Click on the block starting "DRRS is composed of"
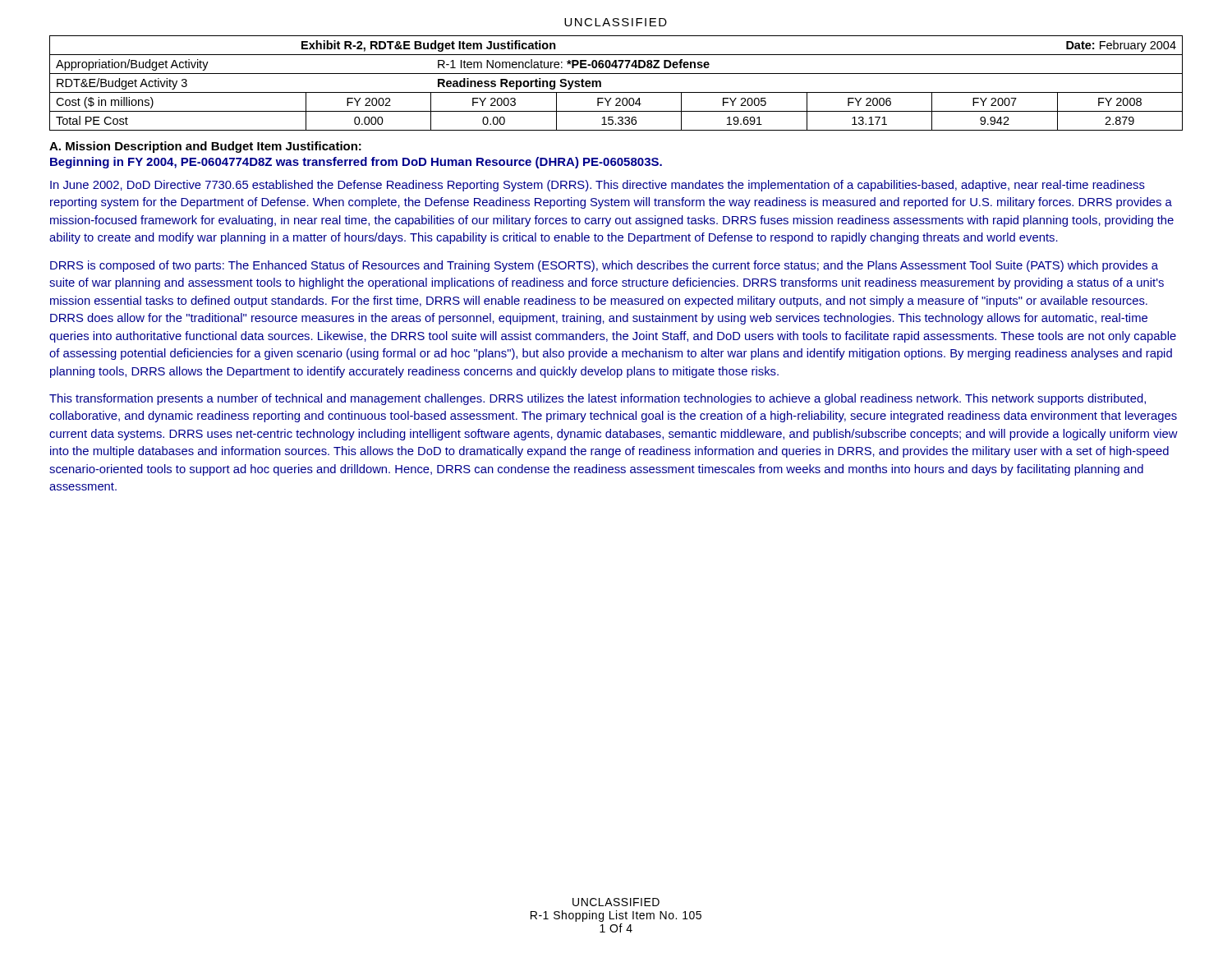The height and width of the screenshot is (953, 1232). pyautogui.click(x=613, y=318)
